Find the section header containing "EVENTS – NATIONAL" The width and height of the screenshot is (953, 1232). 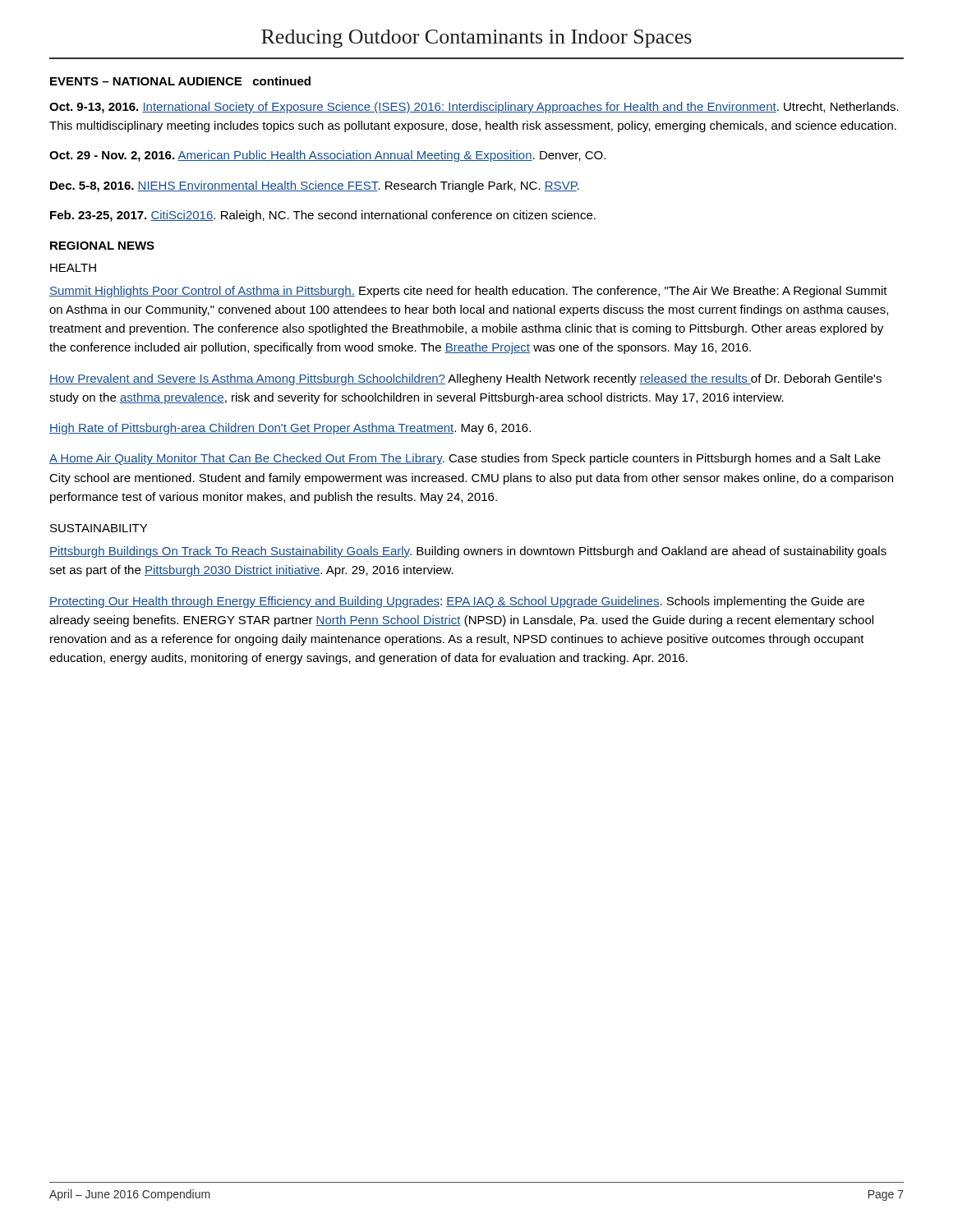tap(180, 81)
